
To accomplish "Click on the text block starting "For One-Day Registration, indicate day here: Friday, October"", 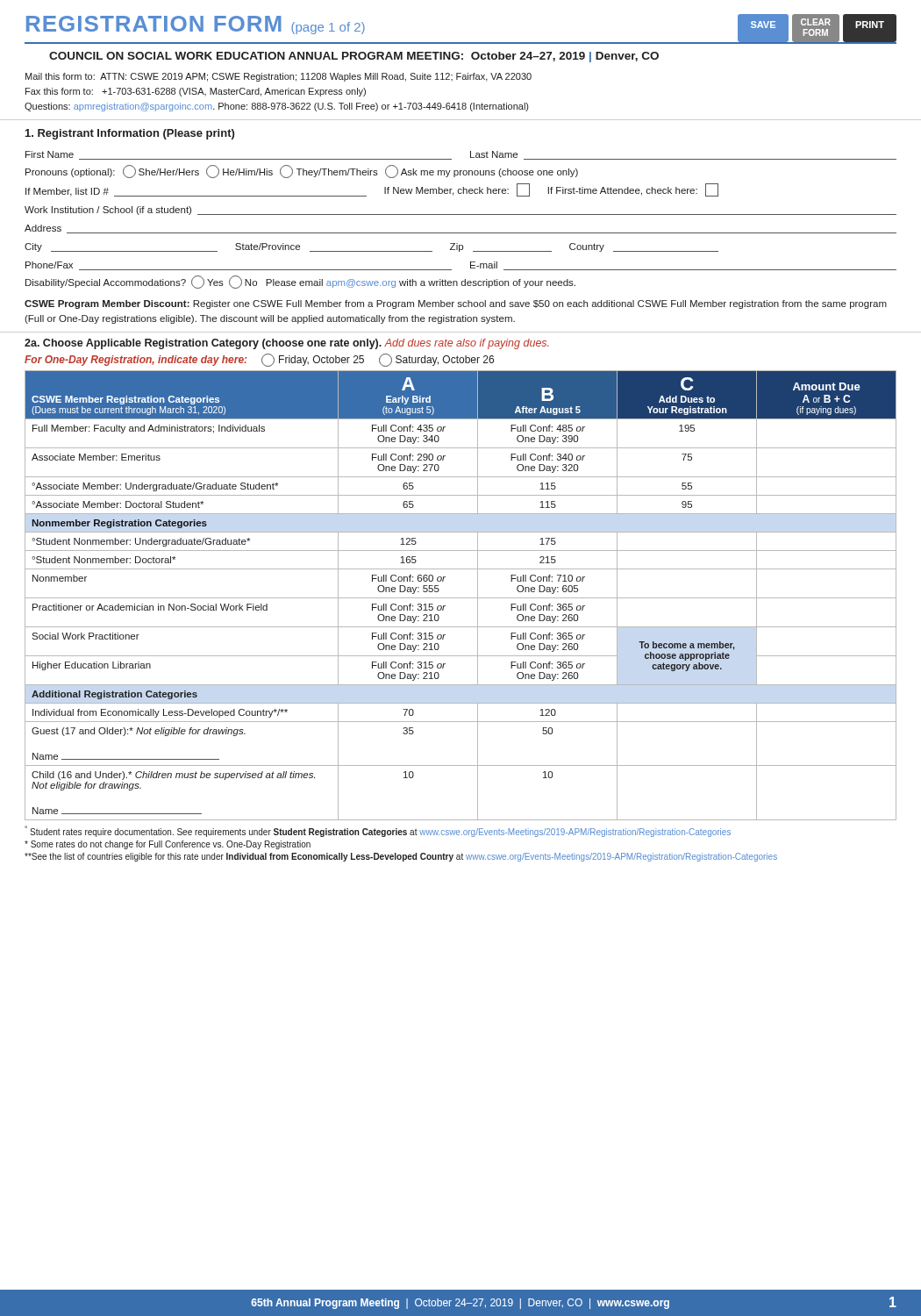I will [260, 360].
